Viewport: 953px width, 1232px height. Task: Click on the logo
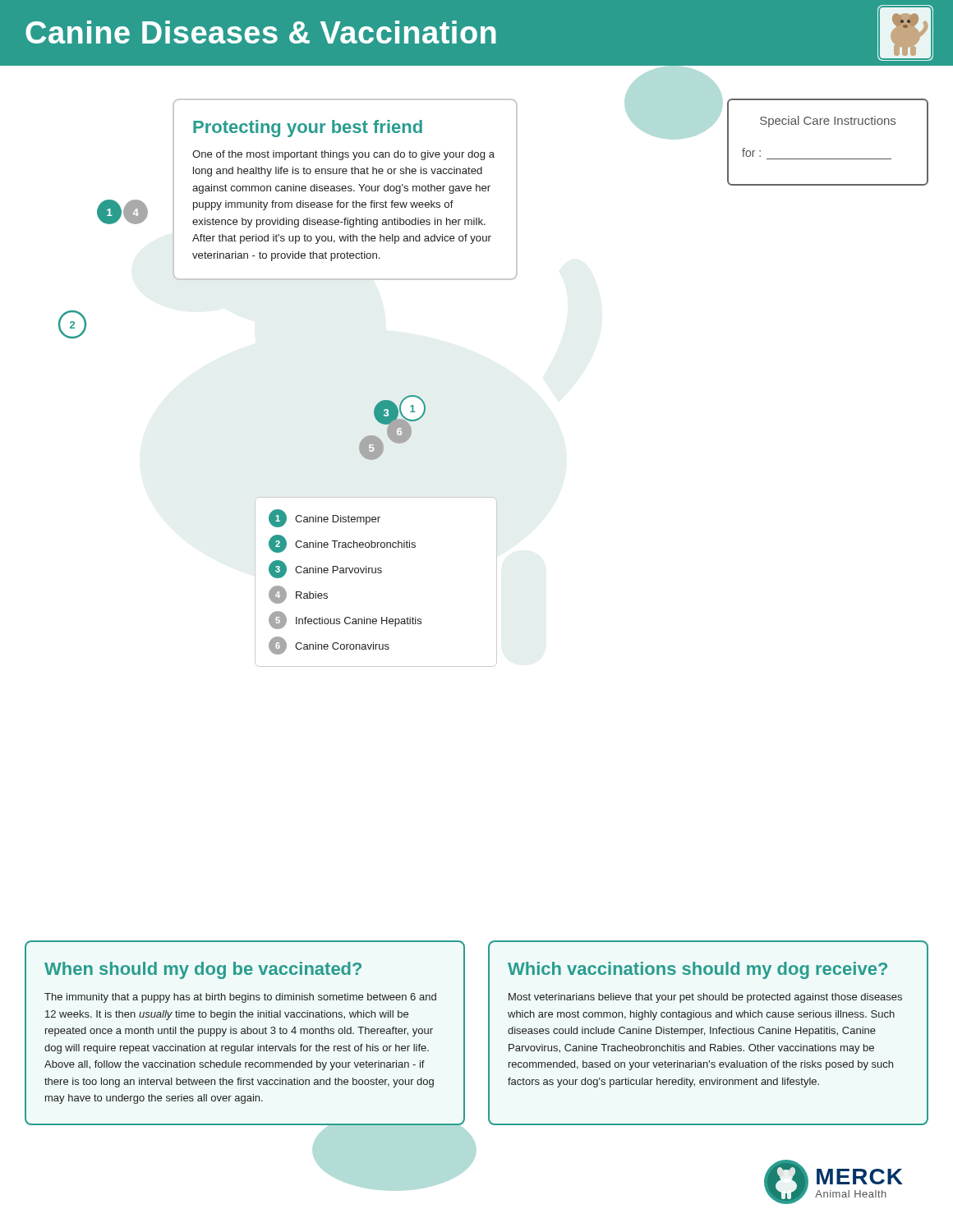click(834, 1182)
